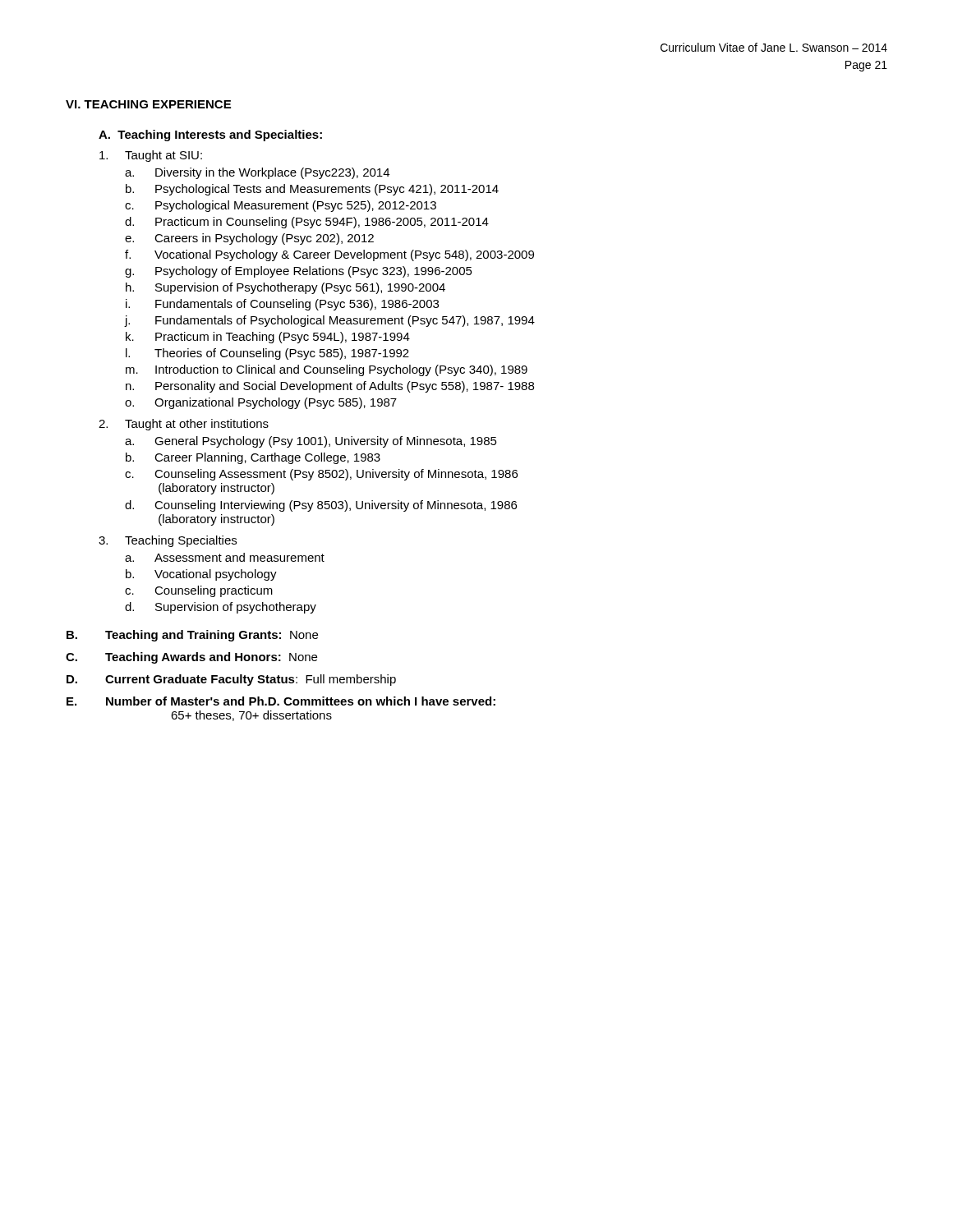Where is the passage that starts "n. Personality and"?
953x1232 pixels.
(330, 386)
